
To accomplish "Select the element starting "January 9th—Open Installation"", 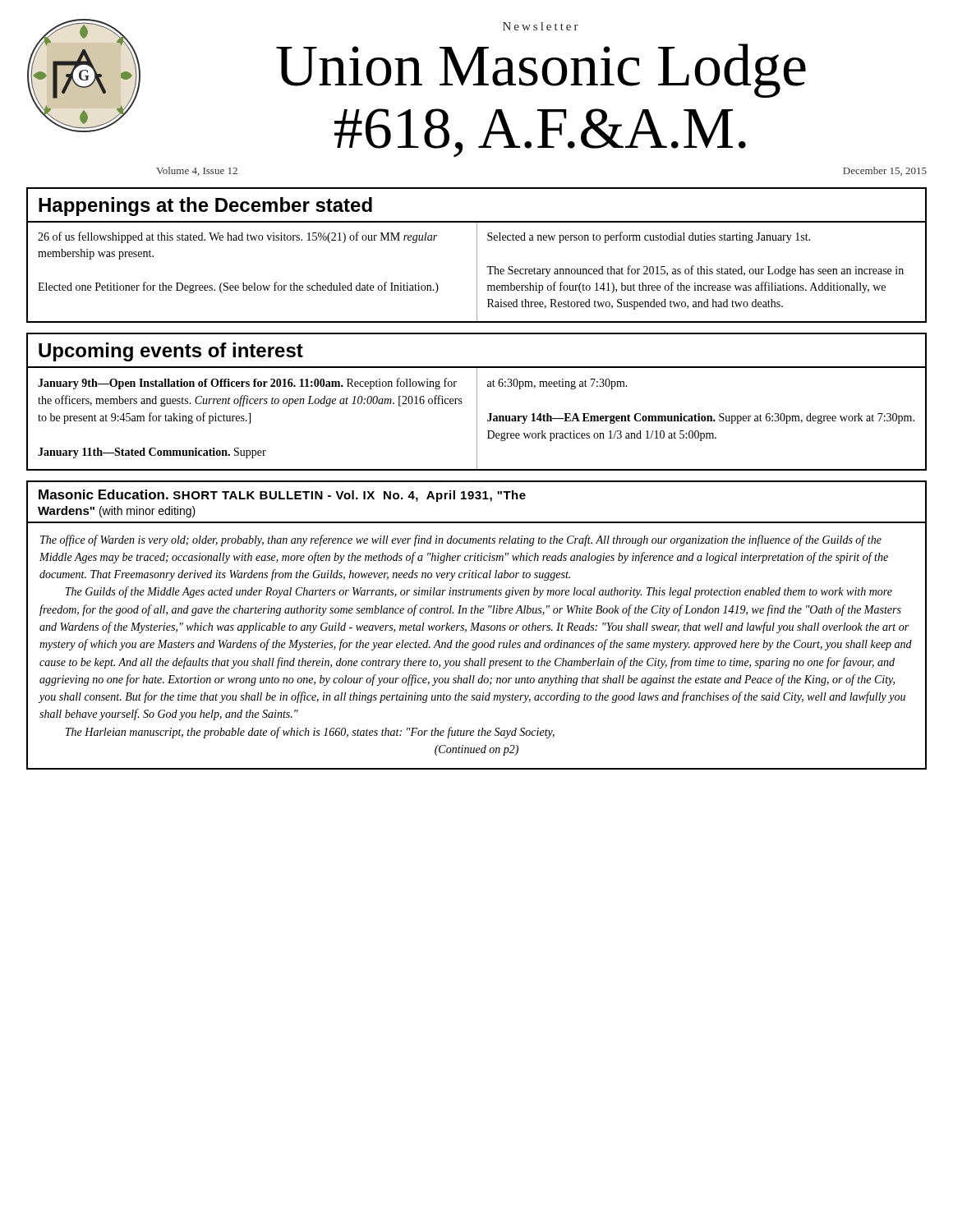I will [250, 417].
